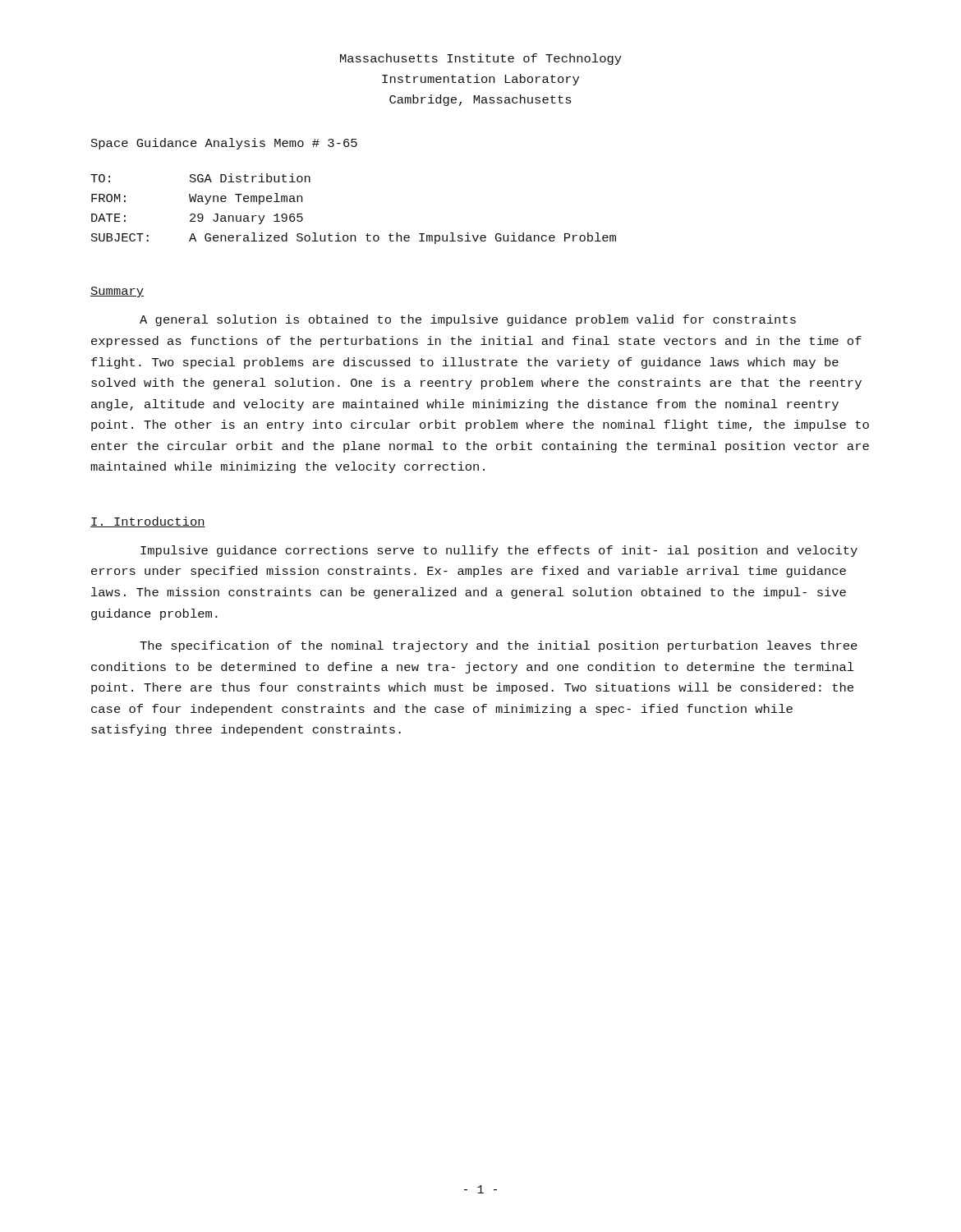Image resolution: width=961 pixels, height=1232 pixels.
Task: Find "I. Introduction" on this page
Action: [148, 522]
